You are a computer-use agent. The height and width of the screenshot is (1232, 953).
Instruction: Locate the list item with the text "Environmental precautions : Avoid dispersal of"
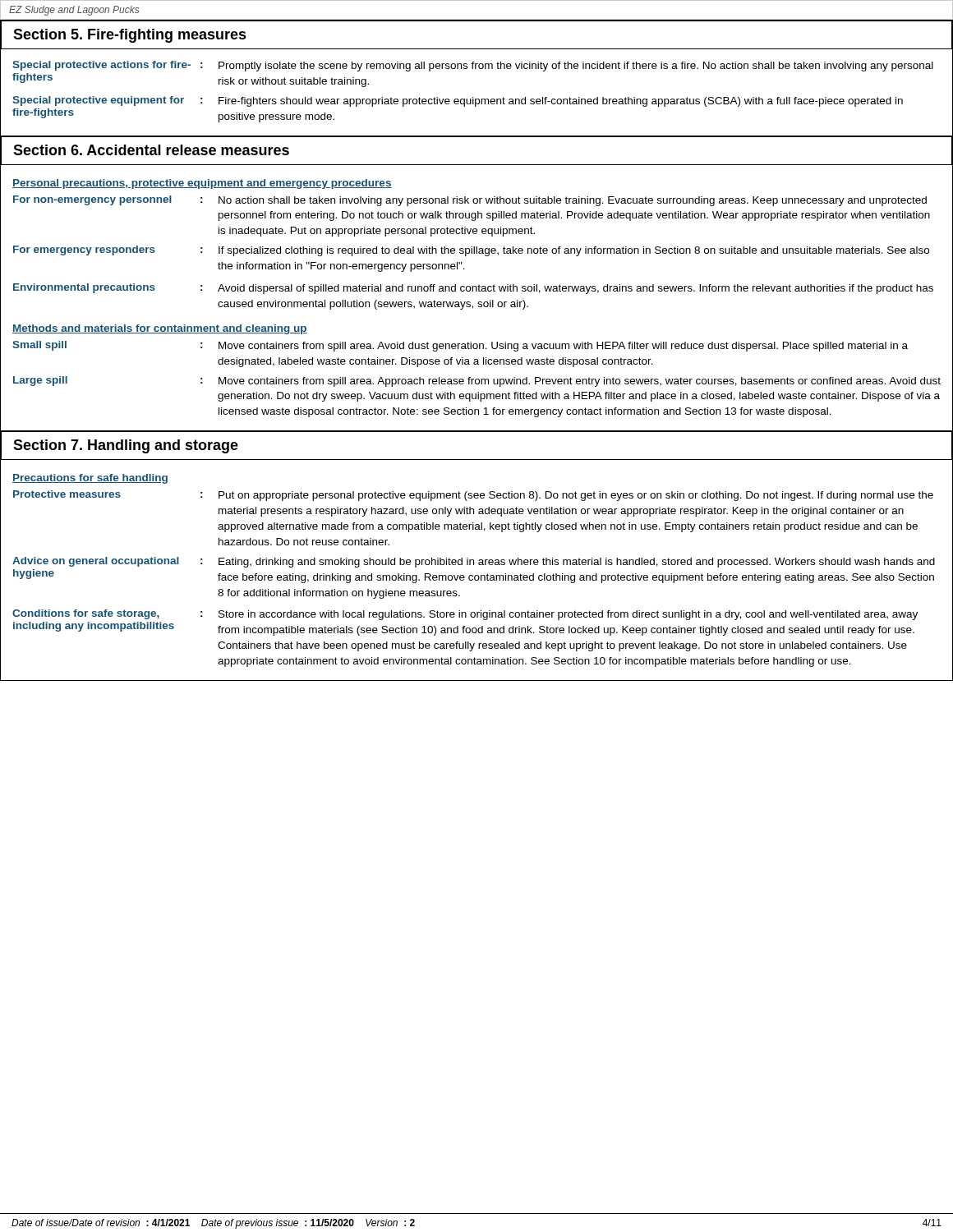[476, 296]
